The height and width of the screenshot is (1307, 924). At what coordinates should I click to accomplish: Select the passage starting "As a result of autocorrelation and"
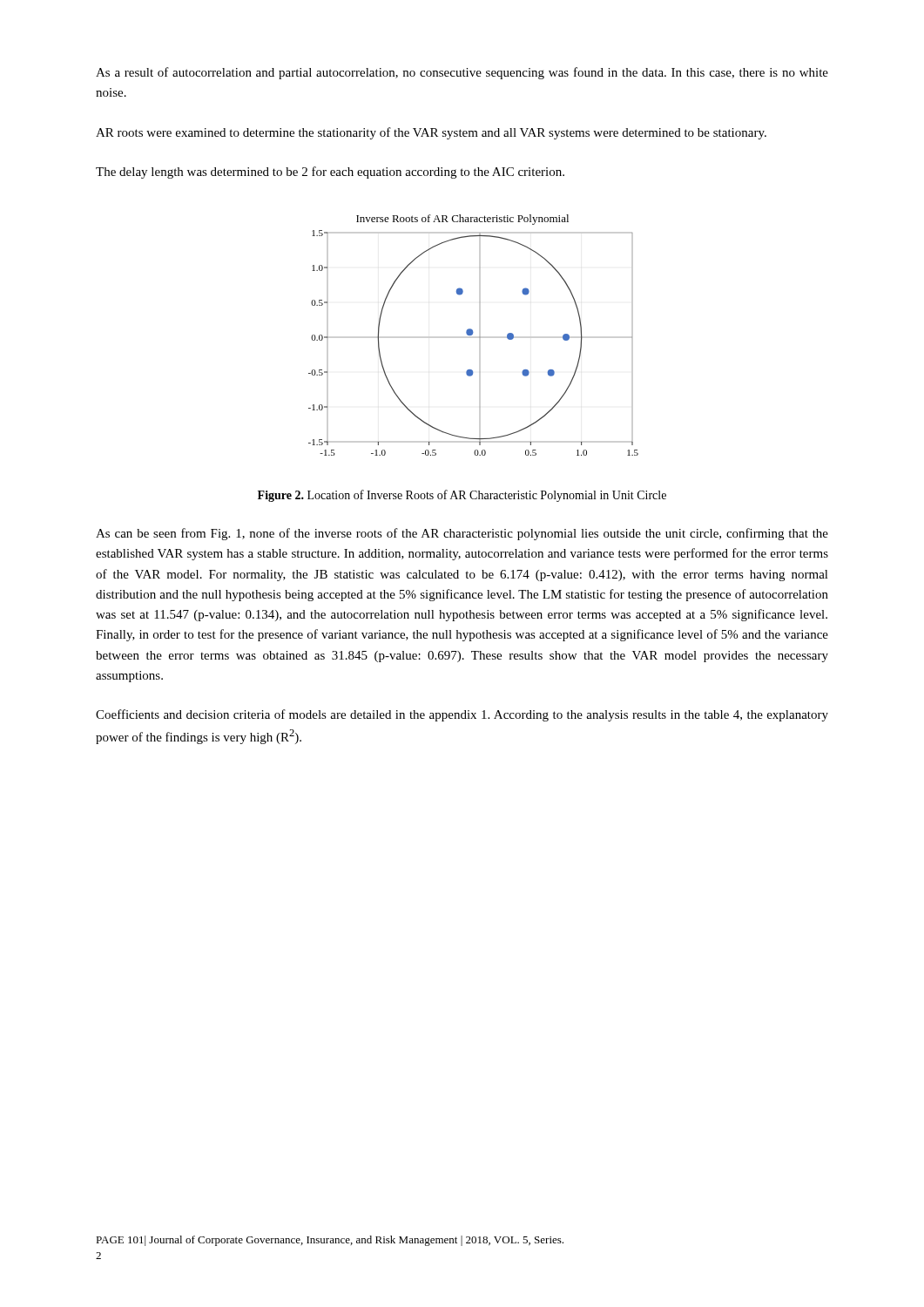tap(462, 82)
